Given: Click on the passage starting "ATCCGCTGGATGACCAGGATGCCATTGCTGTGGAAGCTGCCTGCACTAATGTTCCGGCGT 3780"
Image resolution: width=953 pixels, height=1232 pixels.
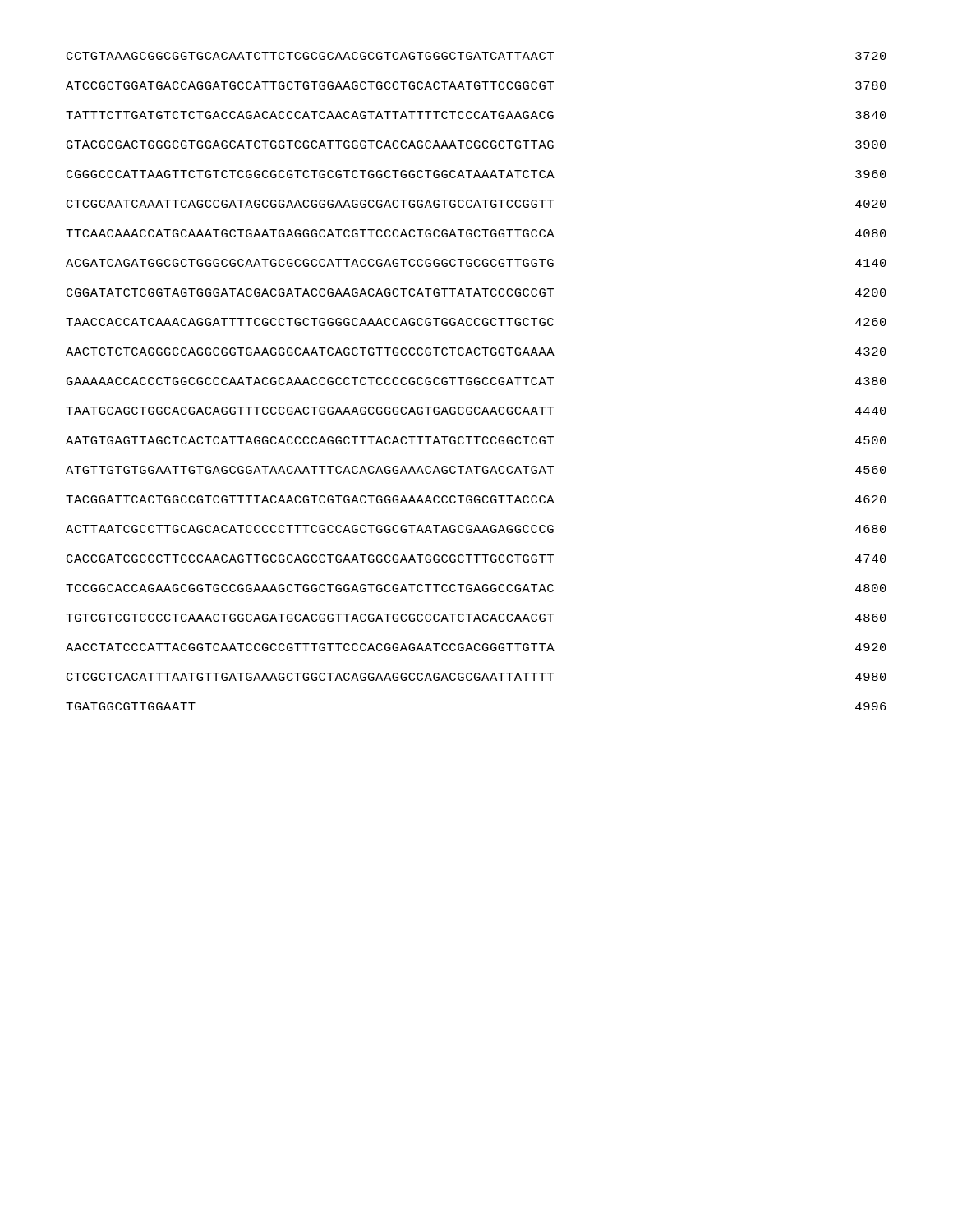Looking at the screenshot, I should tap(476, 86).
